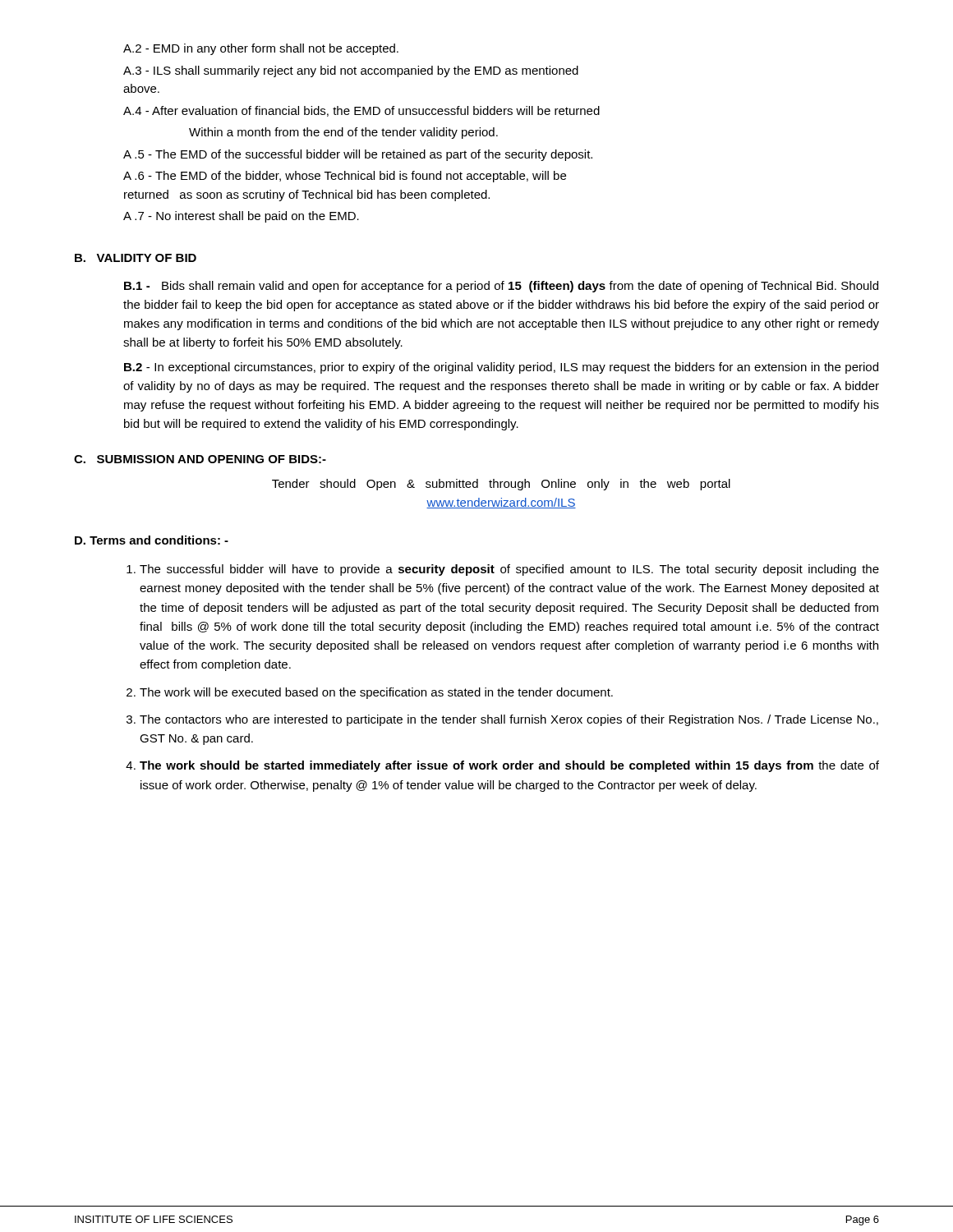Image resolution: width=953 pixels, height=1232 pixels.
Task: Click on the region starting "Tender should Open &"
Action: tap(501, 492)
